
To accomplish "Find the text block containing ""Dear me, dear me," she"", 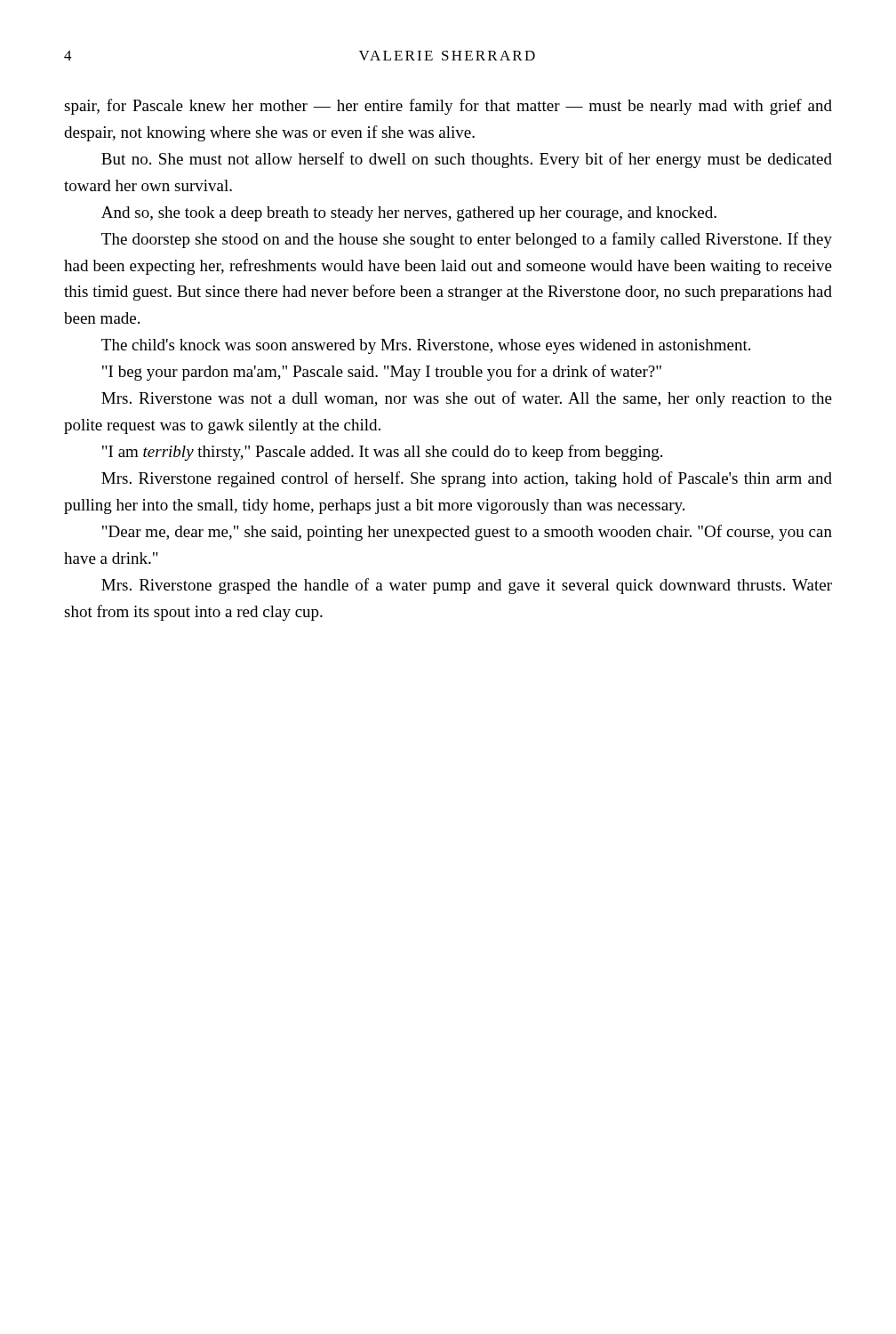I will (x=448, y=545).
